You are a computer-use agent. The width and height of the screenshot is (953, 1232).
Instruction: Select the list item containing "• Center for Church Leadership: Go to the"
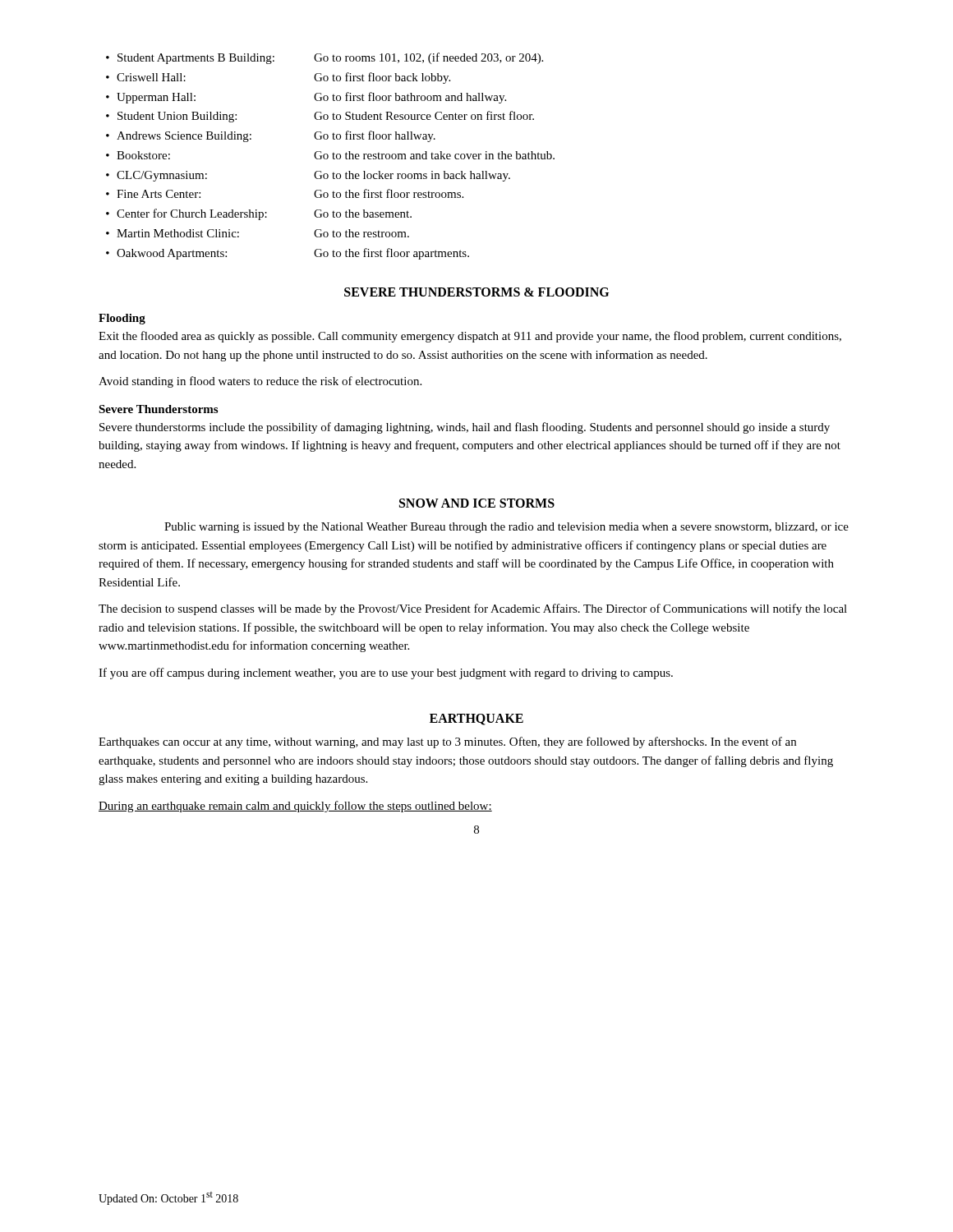pos(259,214)
